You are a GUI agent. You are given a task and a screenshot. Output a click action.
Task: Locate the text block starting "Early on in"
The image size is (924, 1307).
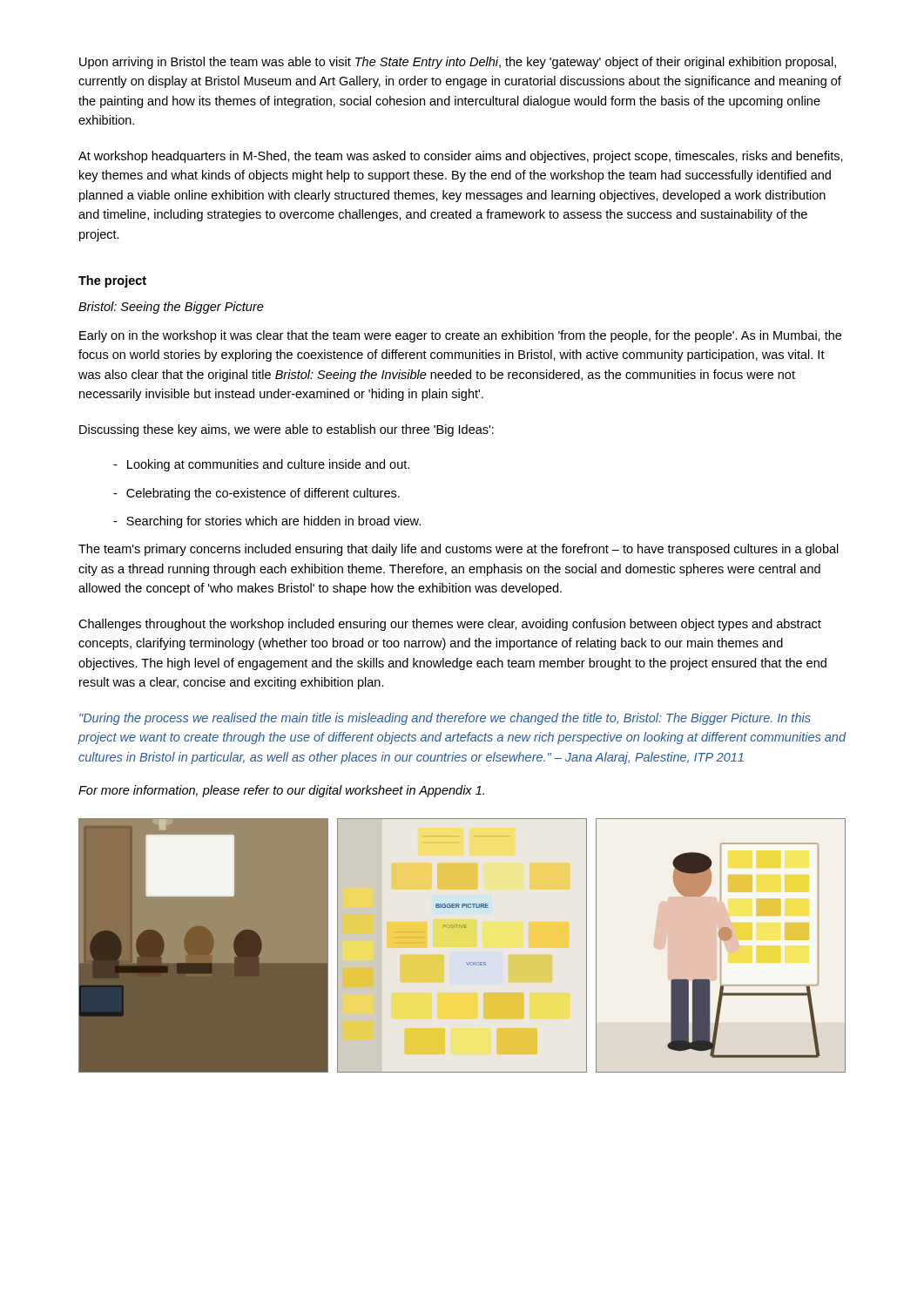click(x=460, y=365)
